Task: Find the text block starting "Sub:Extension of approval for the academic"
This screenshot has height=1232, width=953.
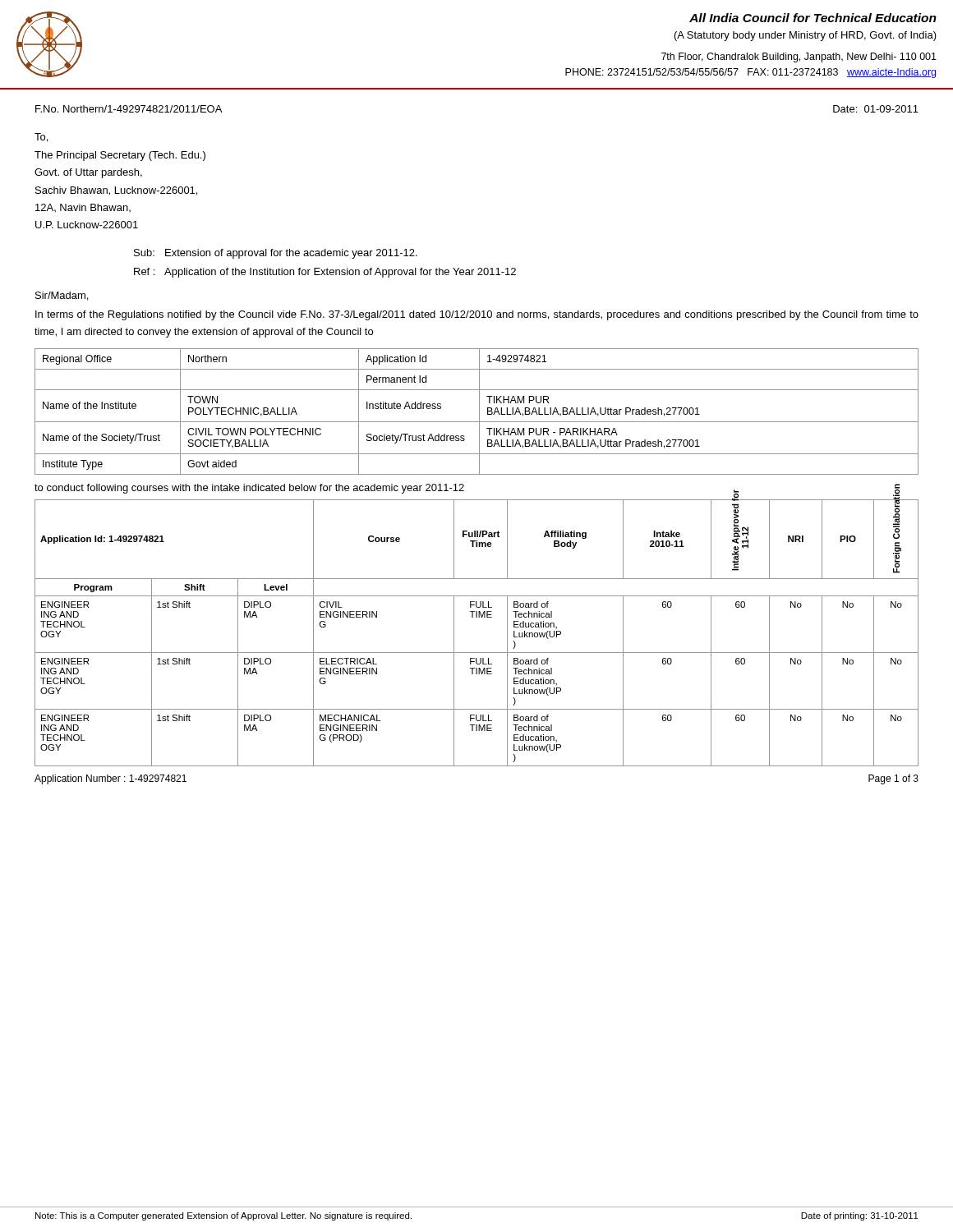Action: (x=276, y=254)
